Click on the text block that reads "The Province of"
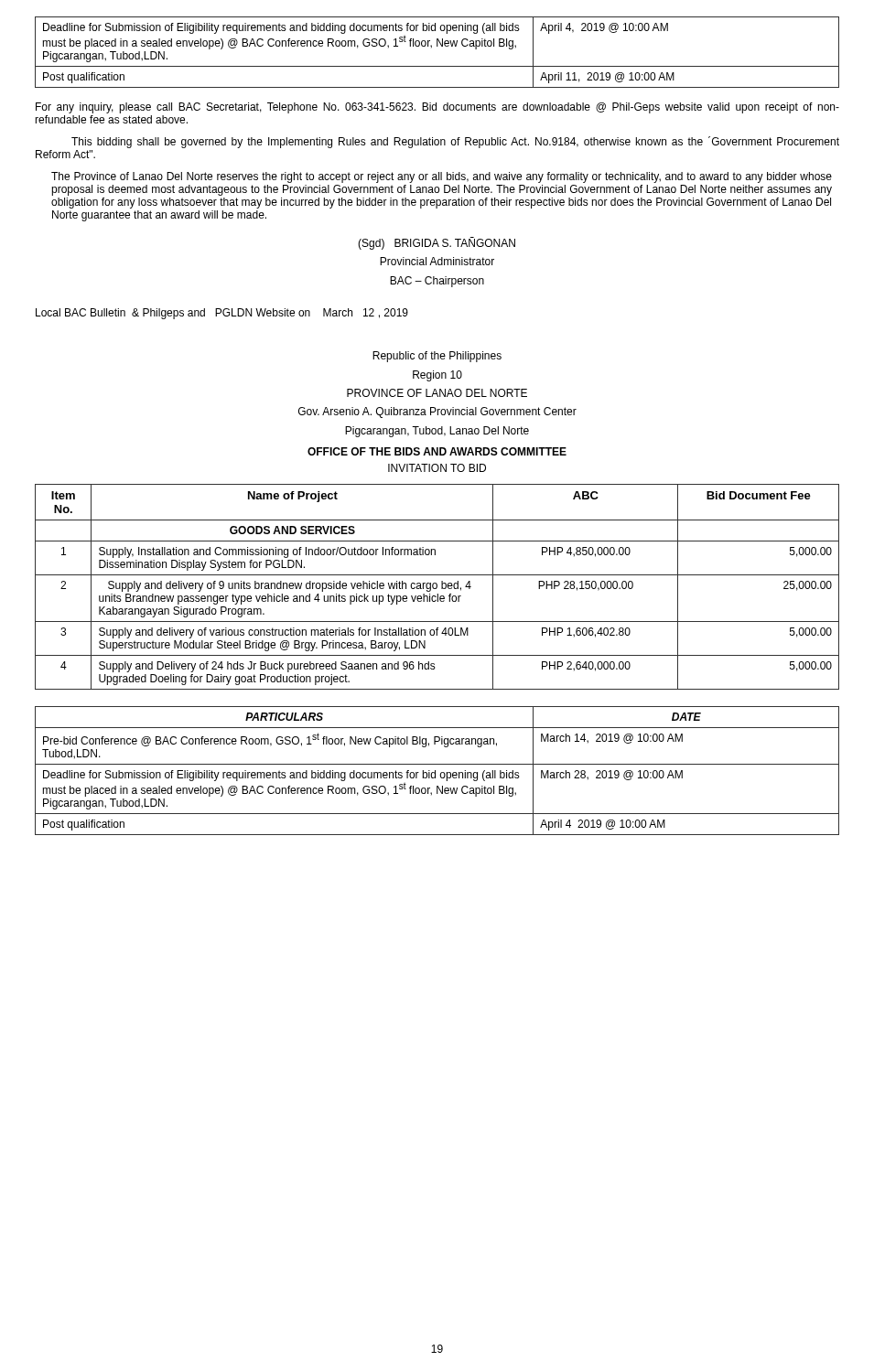Screen dimensions: 1372x874 (442, 196)
